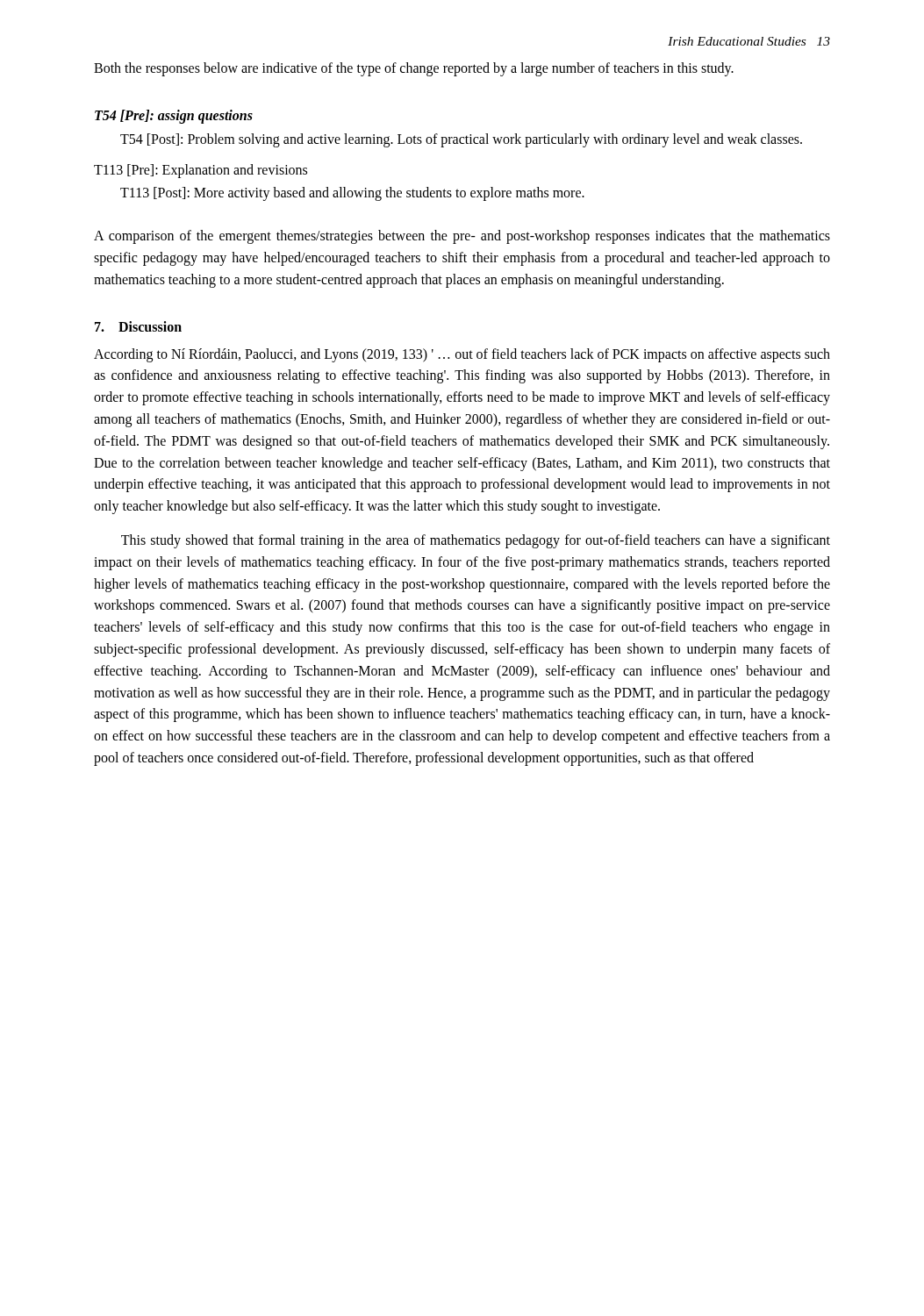
Task: Find the block on this page that starts "T54 [Post]: Problem solving and active learning."
Action: click(x=475, y=140)
